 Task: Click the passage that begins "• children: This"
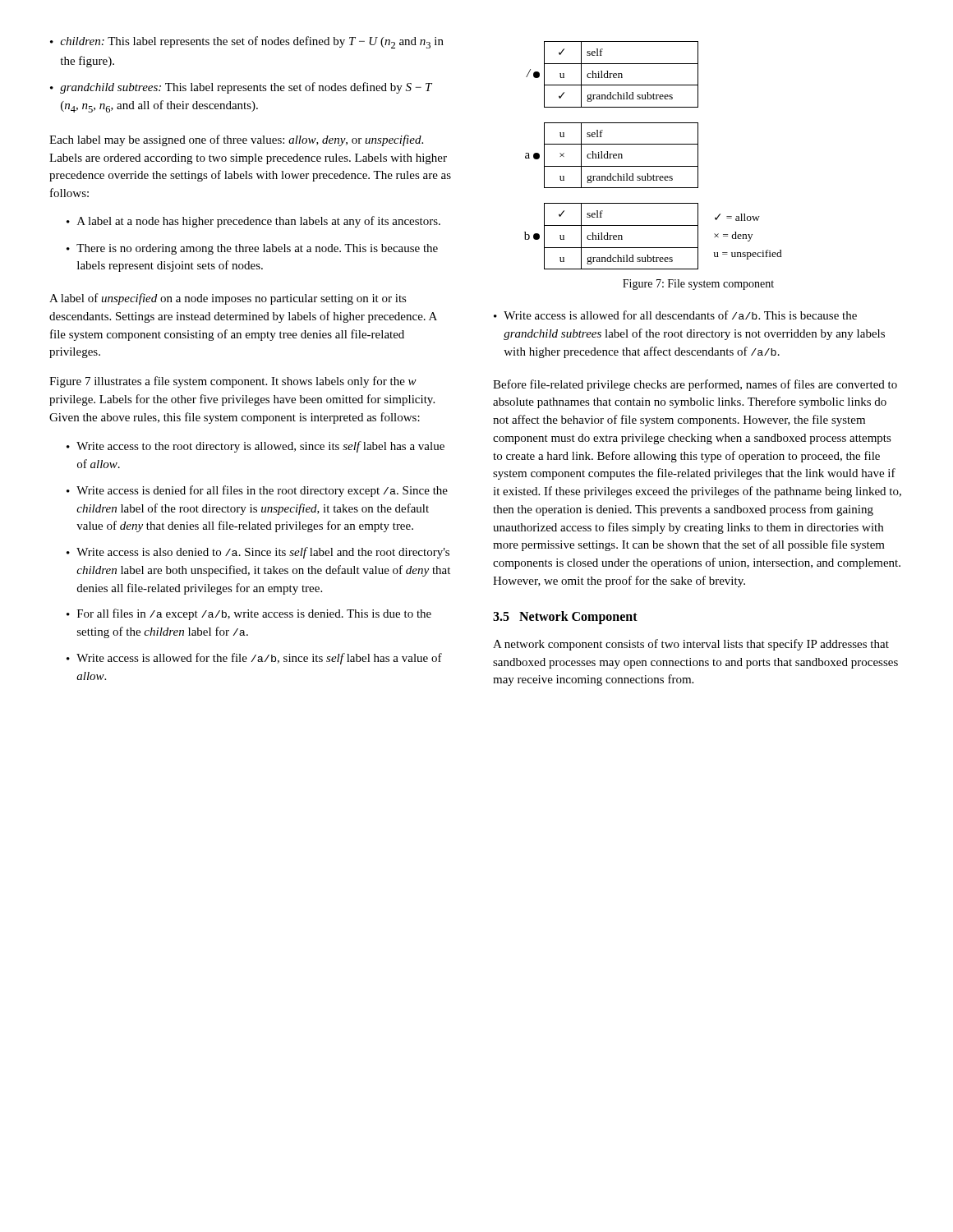[251, 52]
